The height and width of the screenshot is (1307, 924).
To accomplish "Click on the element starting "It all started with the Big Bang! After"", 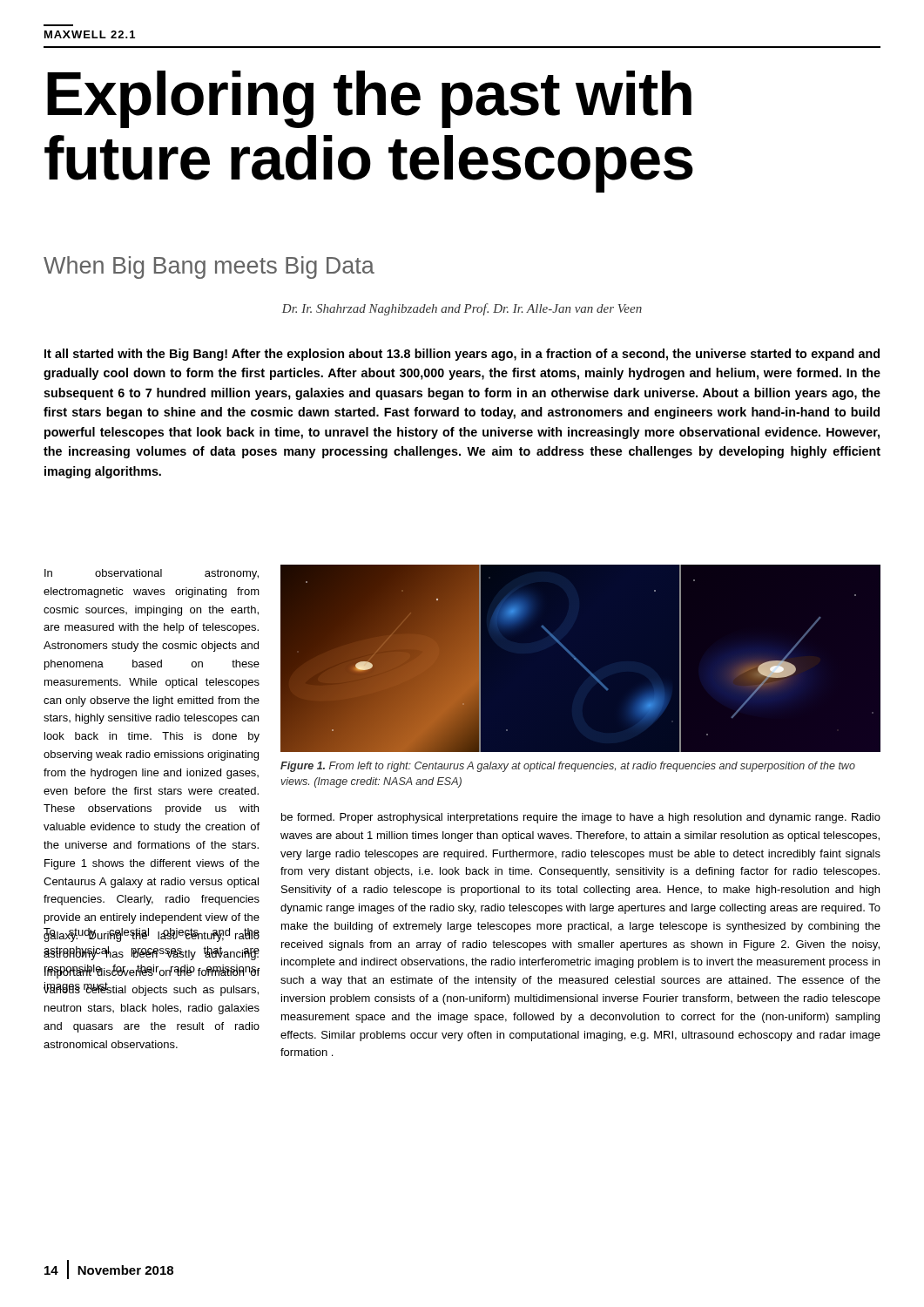I will pos(462,412).
